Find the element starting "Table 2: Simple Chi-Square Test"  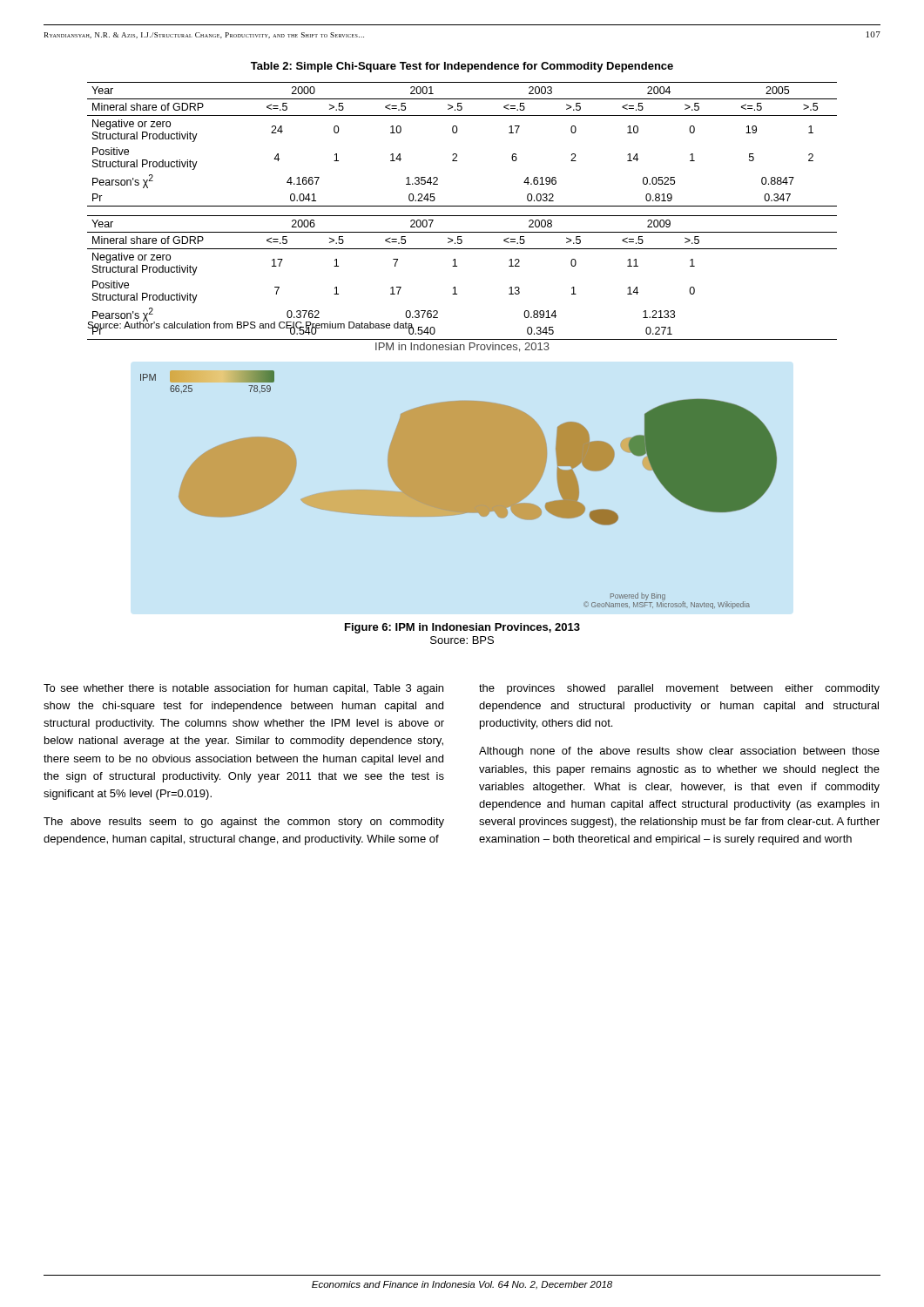coord(462,66)
